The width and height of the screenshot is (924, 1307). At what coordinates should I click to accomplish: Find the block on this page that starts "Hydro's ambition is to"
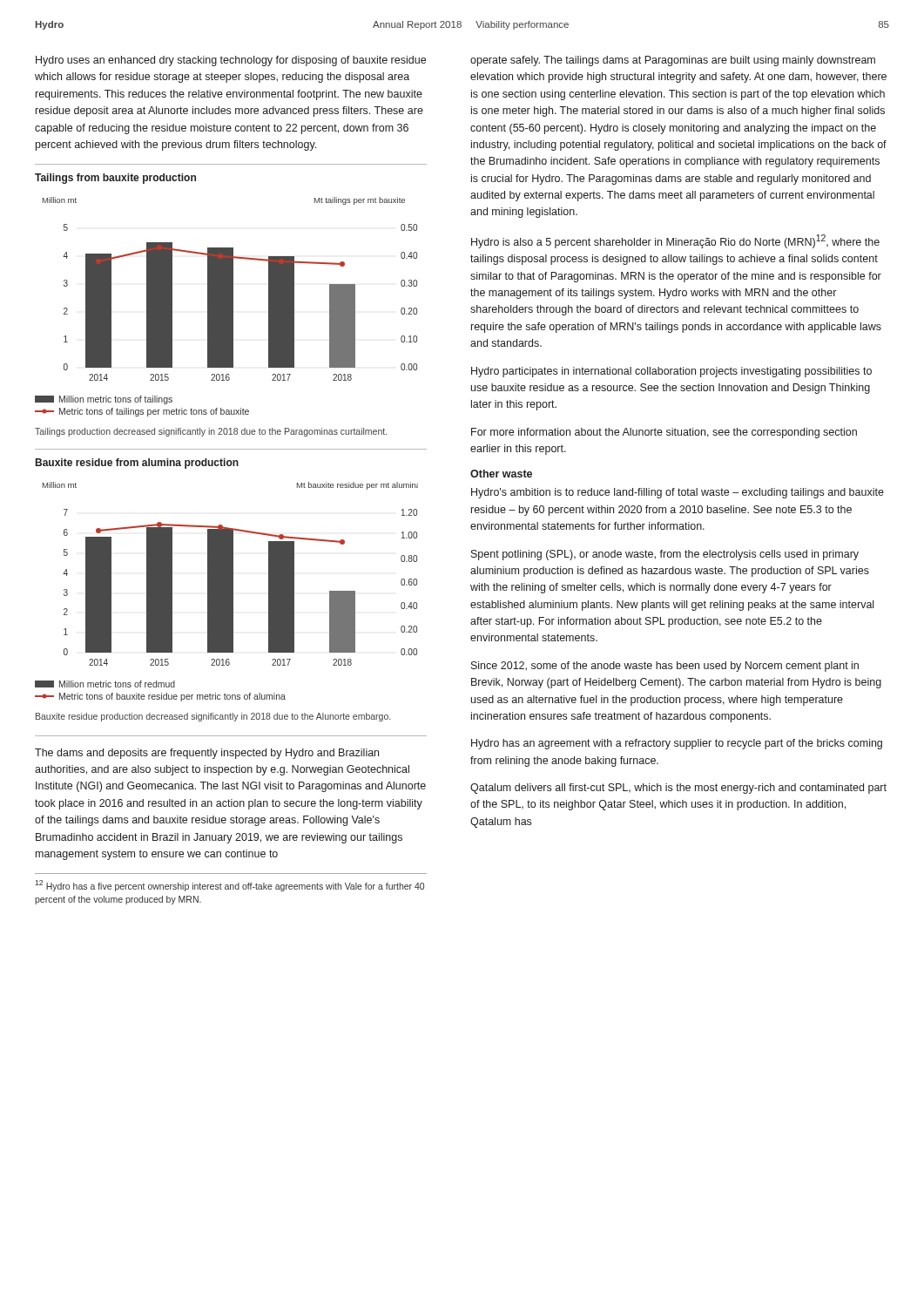[677, 510]
